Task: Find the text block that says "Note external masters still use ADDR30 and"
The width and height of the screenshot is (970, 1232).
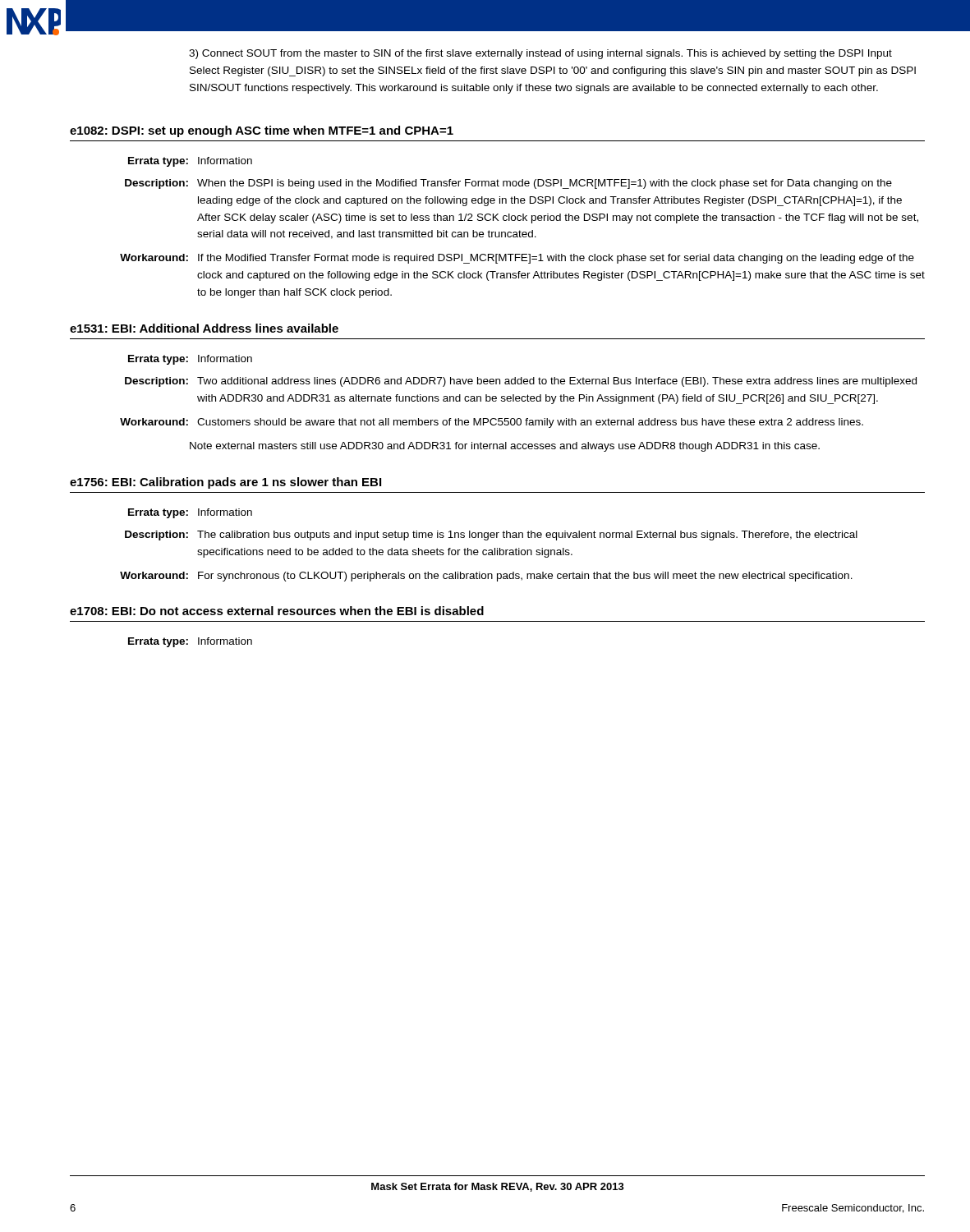Action: 505,445
